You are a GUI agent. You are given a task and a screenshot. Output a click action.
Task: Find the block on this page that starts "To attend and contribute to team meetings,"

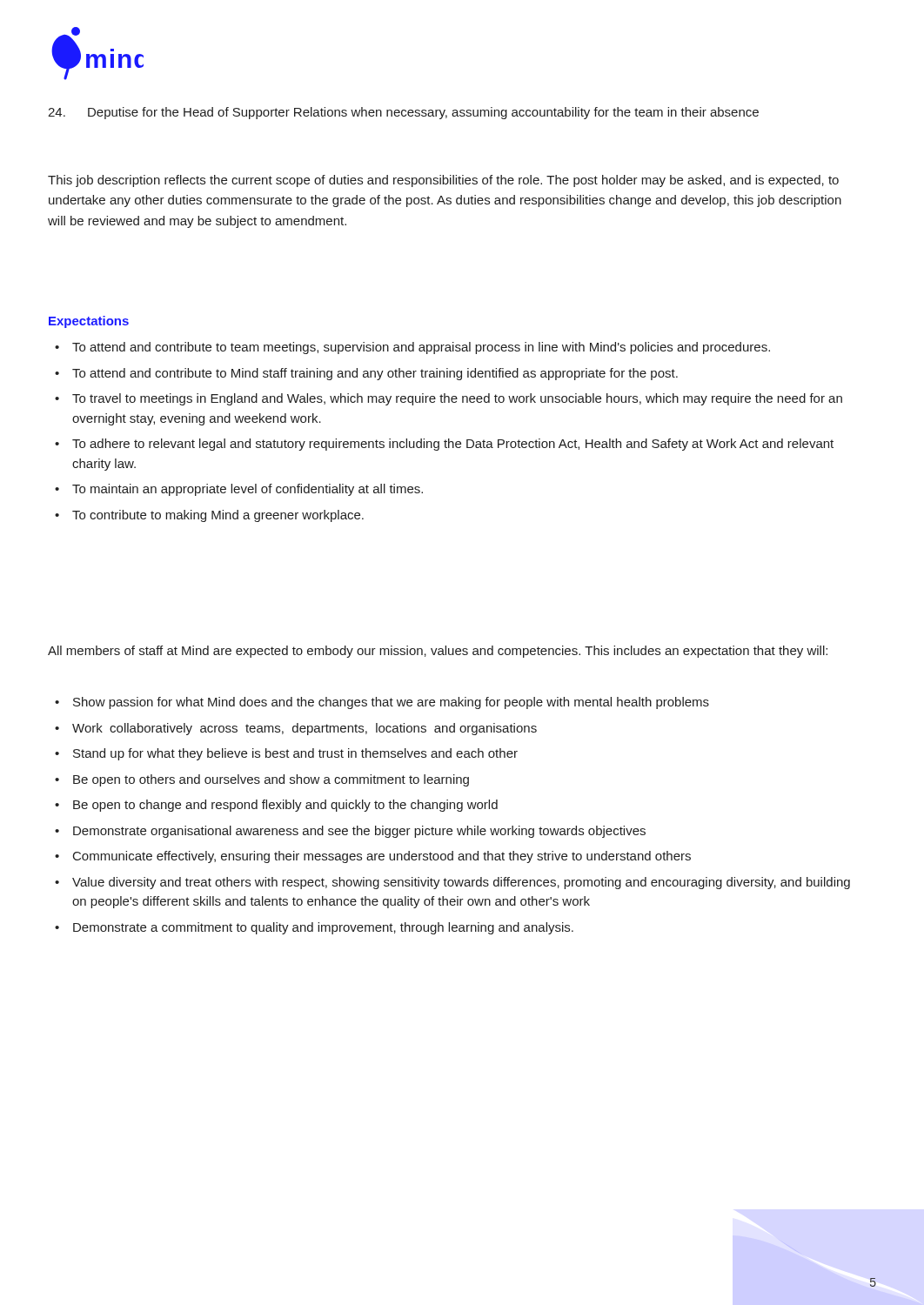(453, 431)
